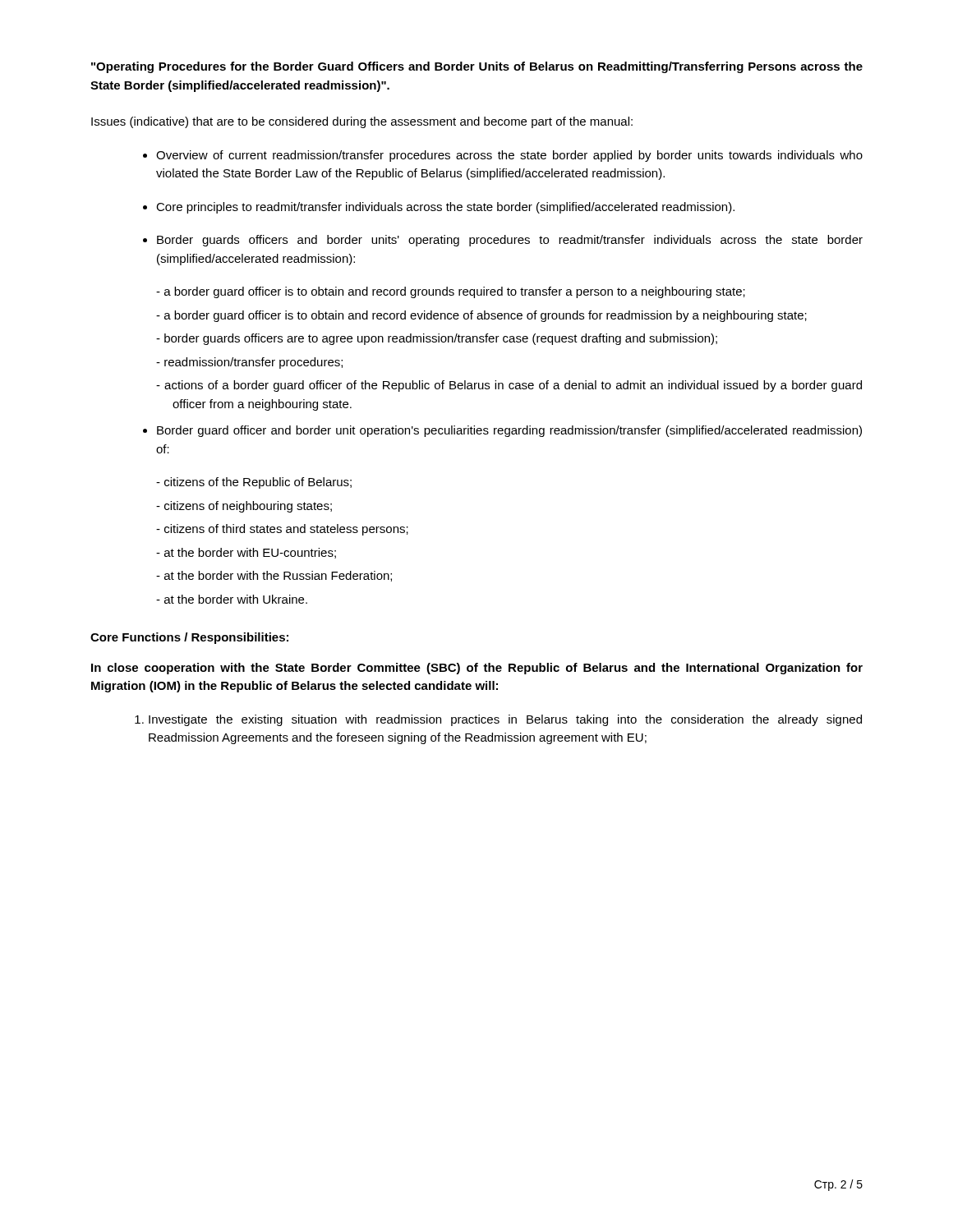Locate the list item that says "Border guards officers and border units' operating"
This screenshot has height=1232, width=953.
[509, 249]
